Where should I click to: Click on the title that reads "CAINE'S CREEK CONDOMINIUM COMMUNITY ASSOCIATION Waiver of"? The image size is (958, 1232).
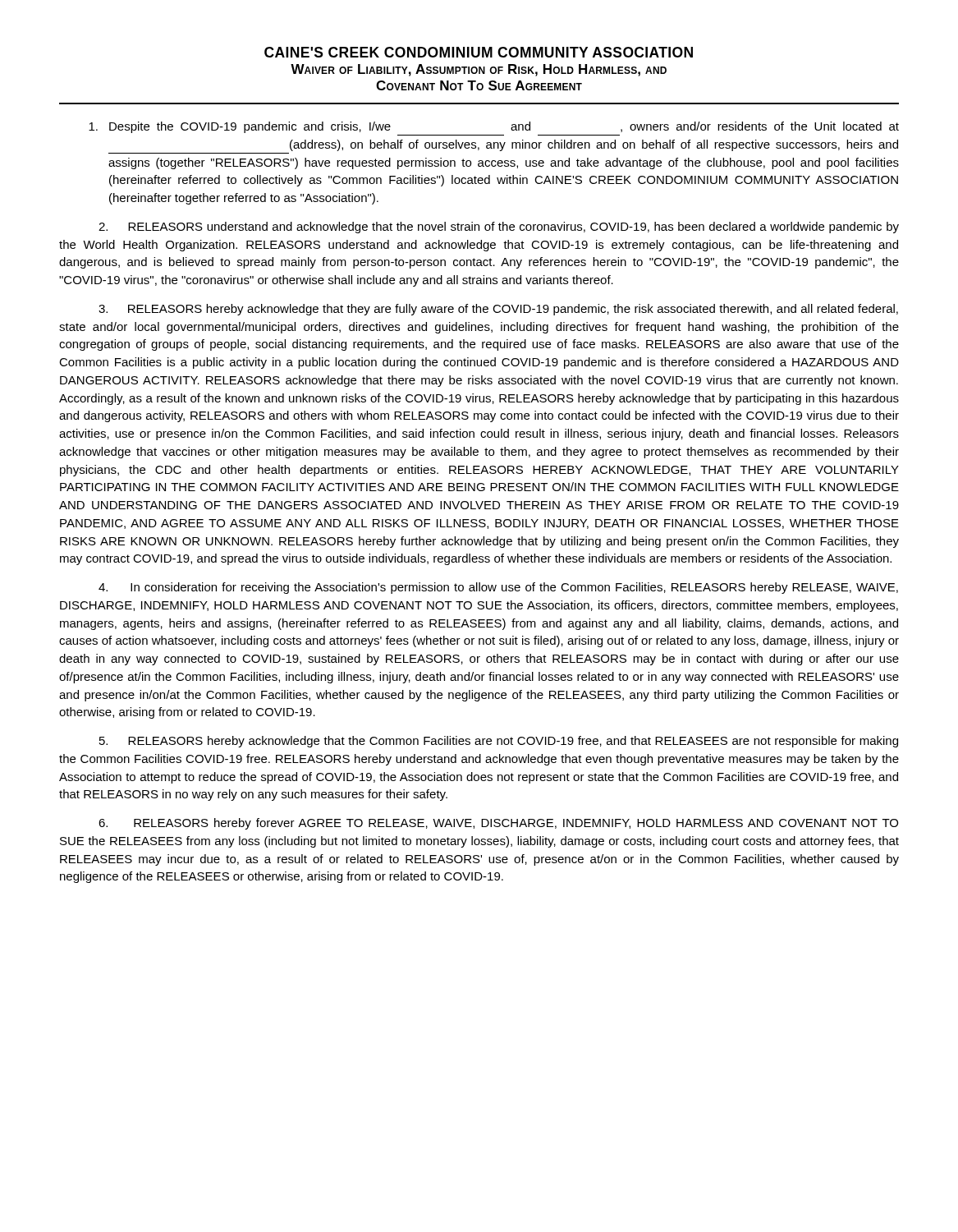[479, 69]
